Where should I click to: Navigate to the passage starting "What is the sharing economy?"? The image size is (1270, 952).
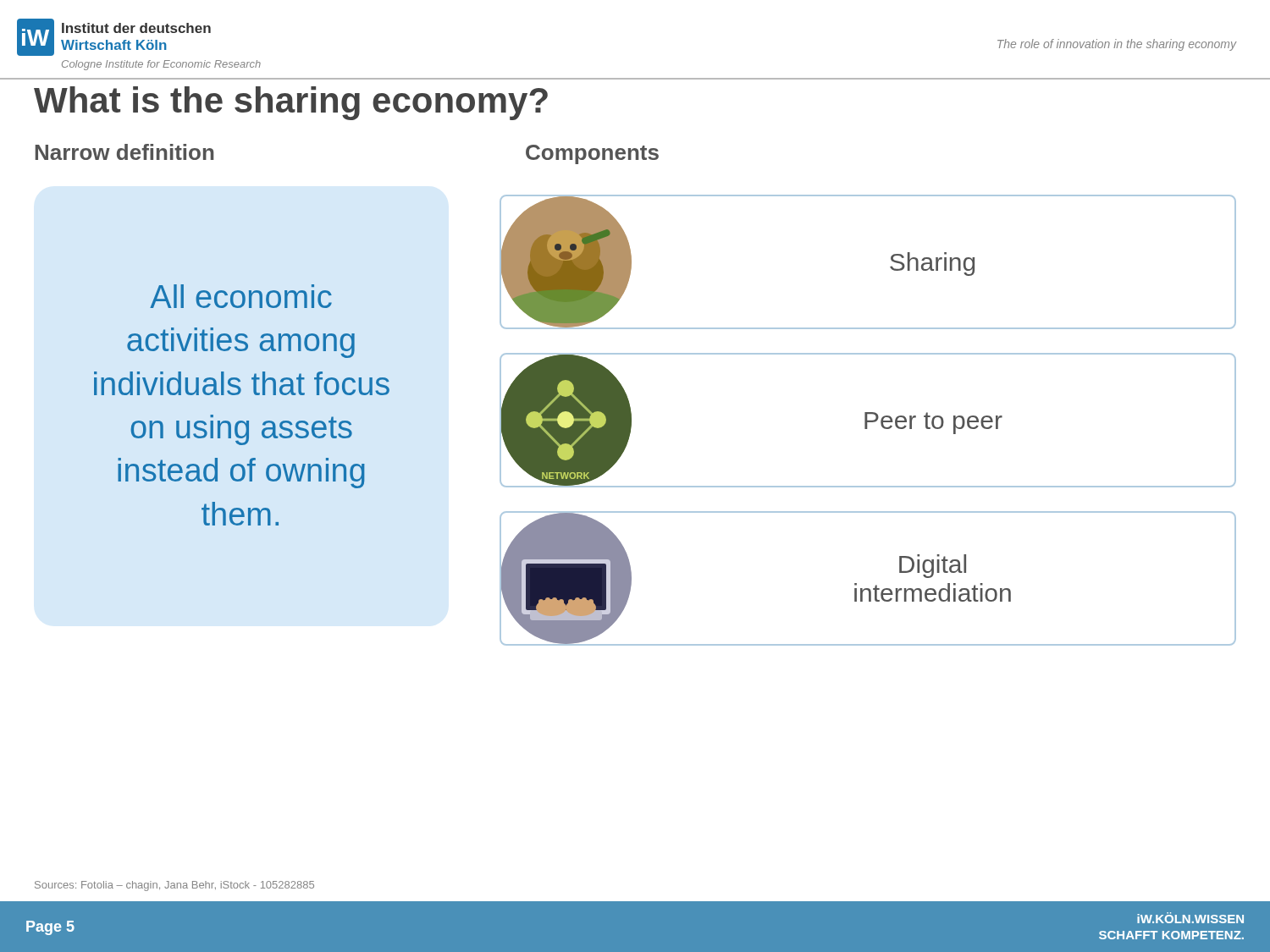click(x=292, y=100)
